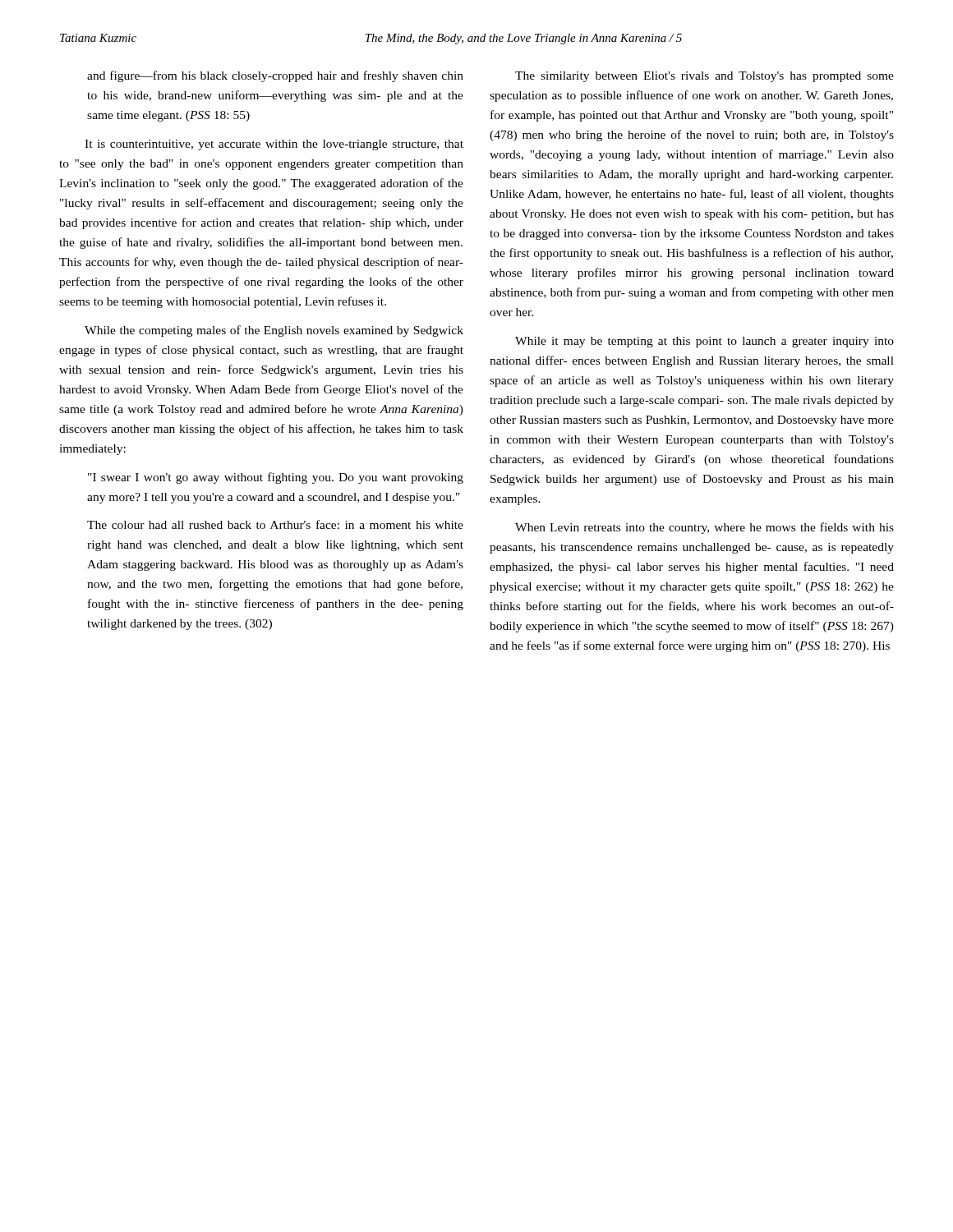
Task: Locate the block starting "and figure—from his black closely-cropped hair and freshly"
Action: (x=275, y=95)
